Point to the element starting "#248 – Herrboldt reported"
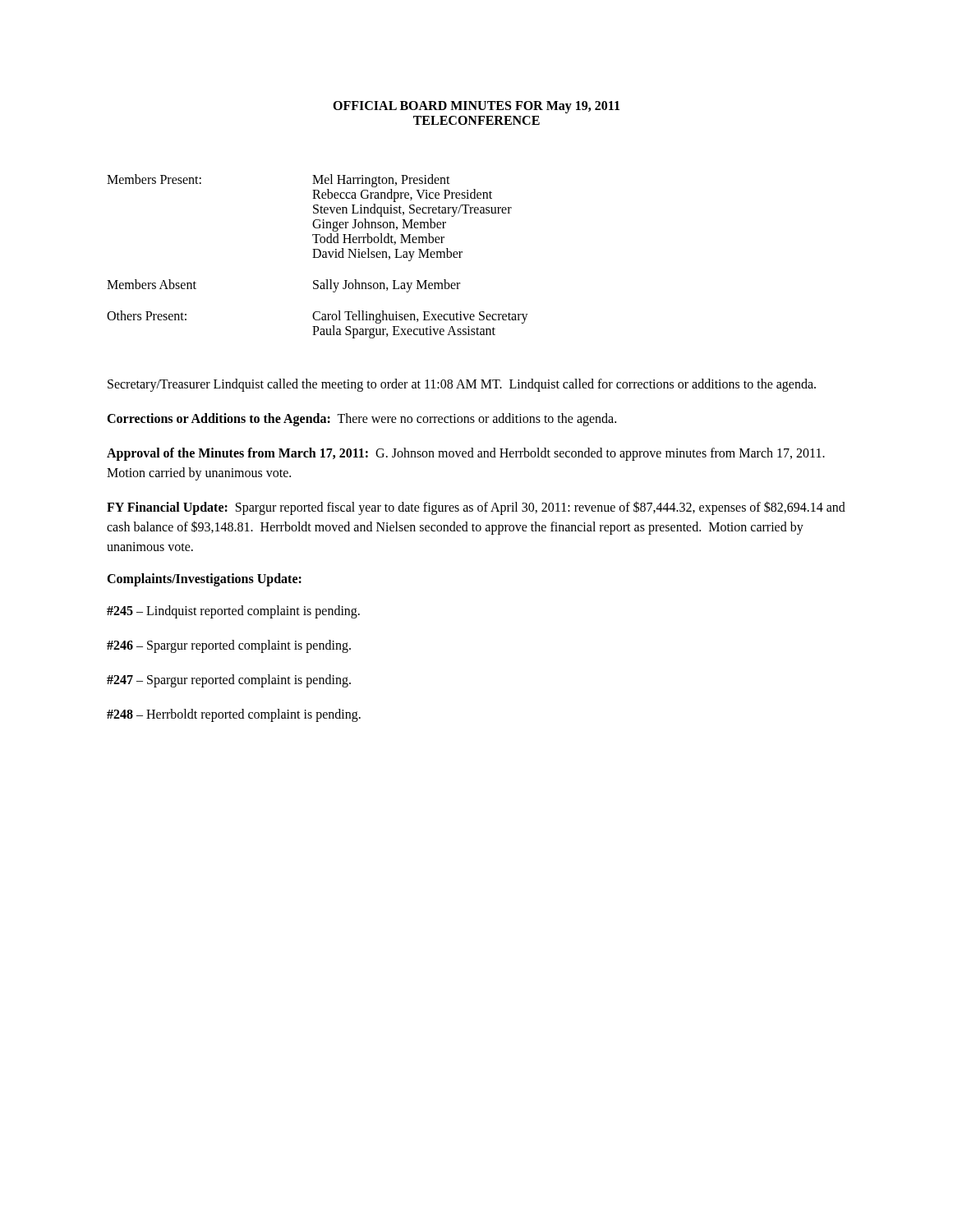953x1232 pixels. (234, 715)
